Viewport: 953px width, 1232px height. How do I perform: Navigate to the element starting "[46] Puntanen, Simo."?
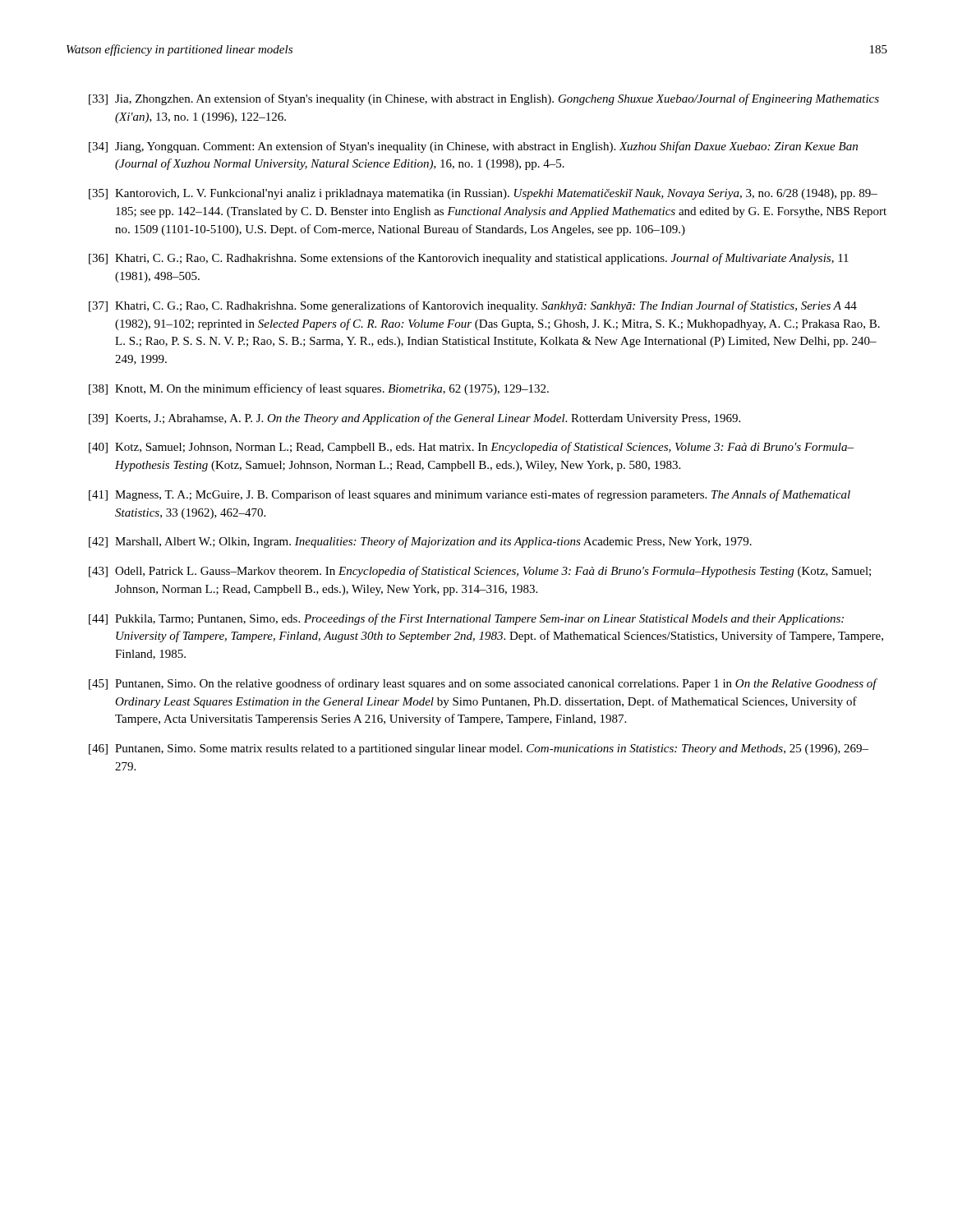[476, 758]
